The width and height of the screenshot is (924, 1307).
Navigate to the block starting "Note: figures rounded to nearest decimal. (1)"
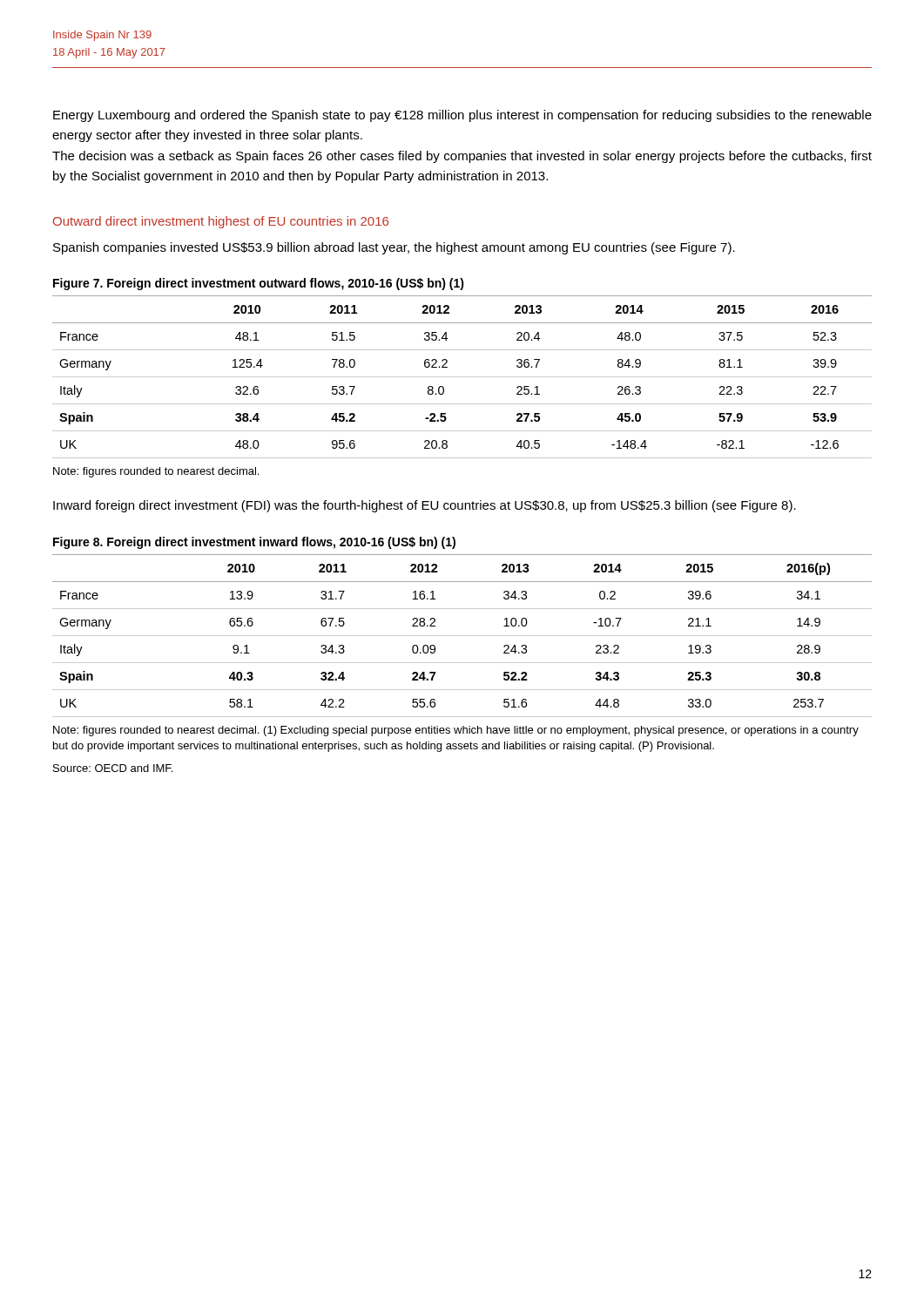455,737
